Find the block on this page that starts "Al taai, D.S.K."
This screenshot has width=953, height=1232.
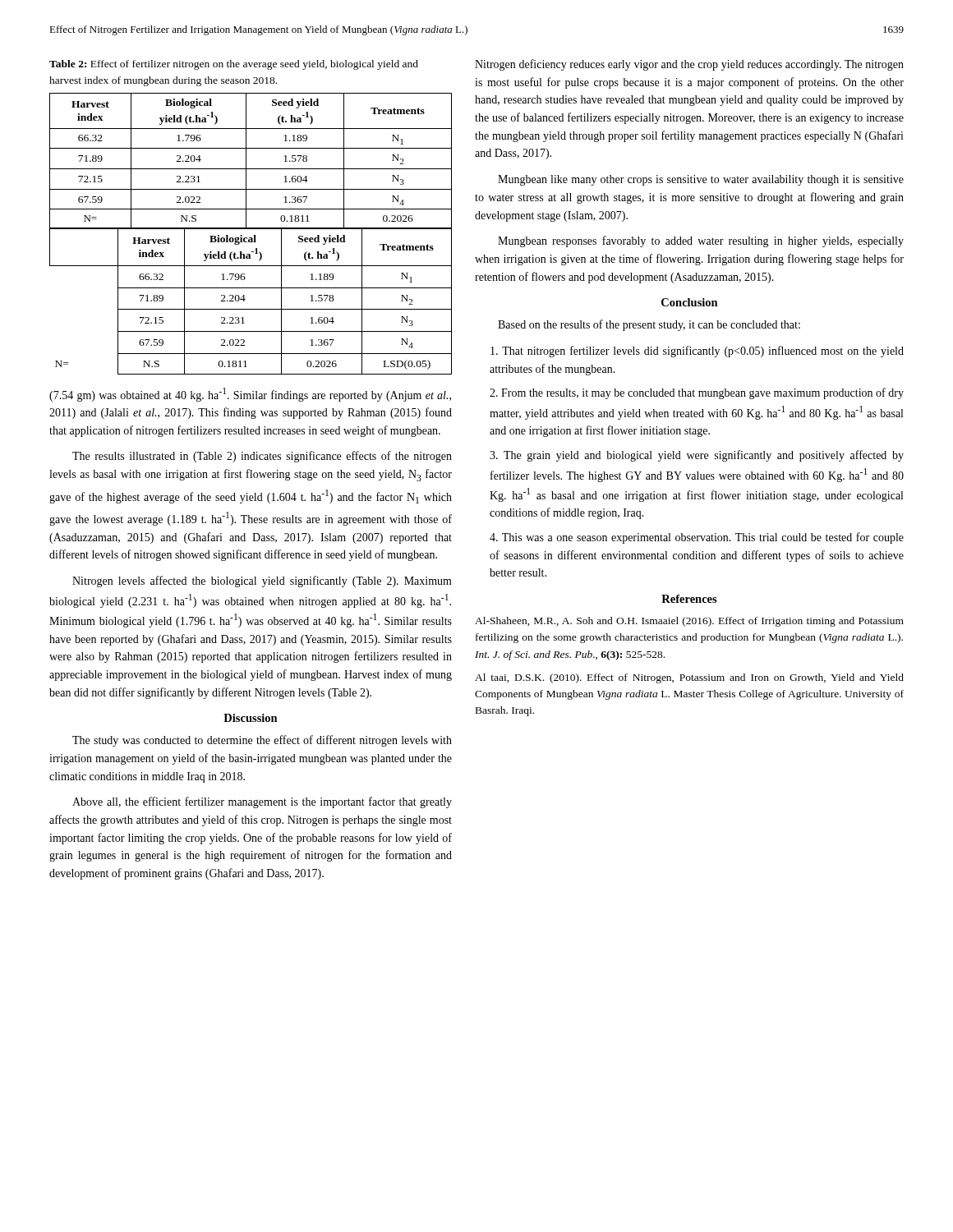point(689,694)
